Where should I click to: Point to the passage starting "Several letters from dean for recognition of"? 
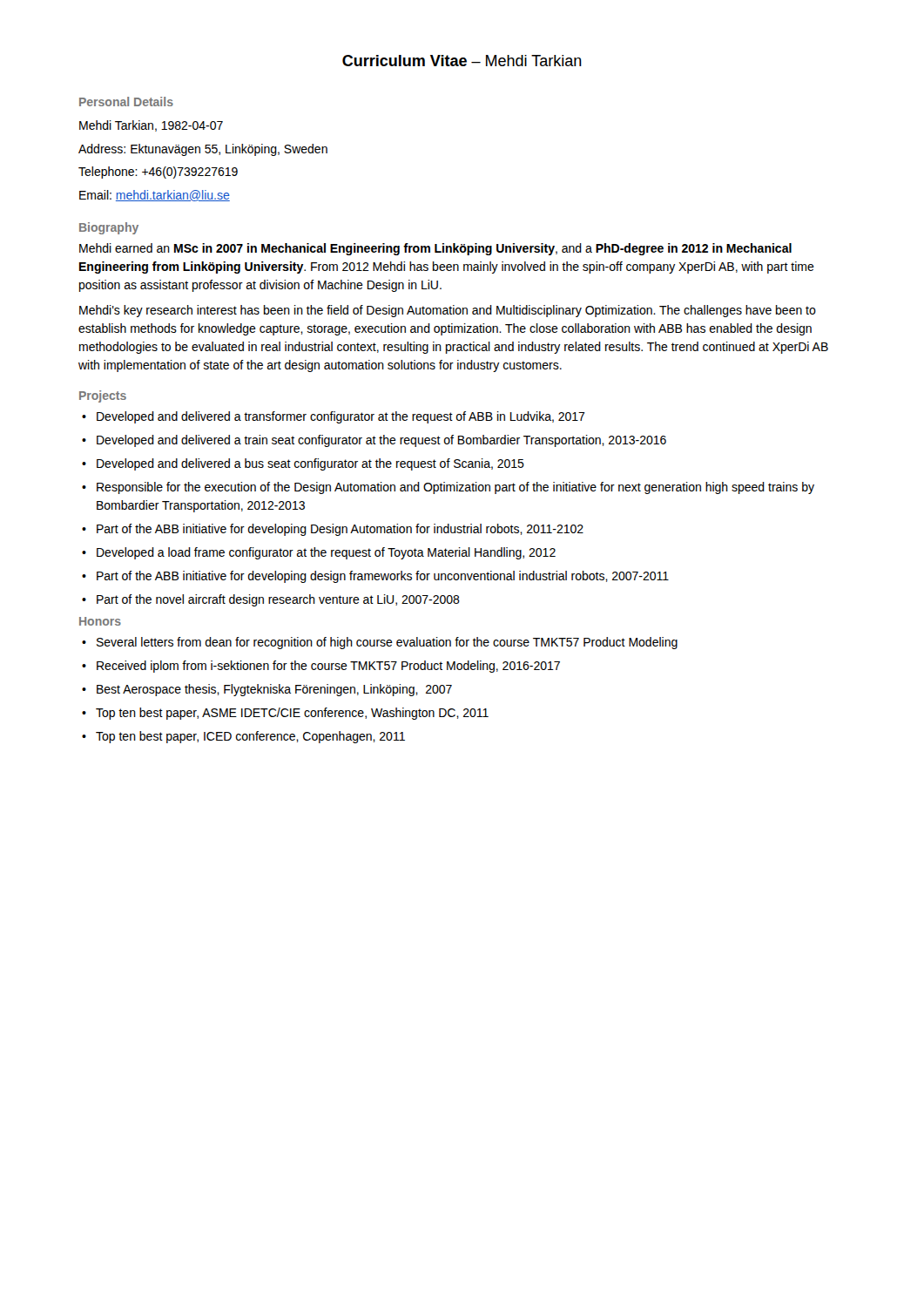coord(462,643)
